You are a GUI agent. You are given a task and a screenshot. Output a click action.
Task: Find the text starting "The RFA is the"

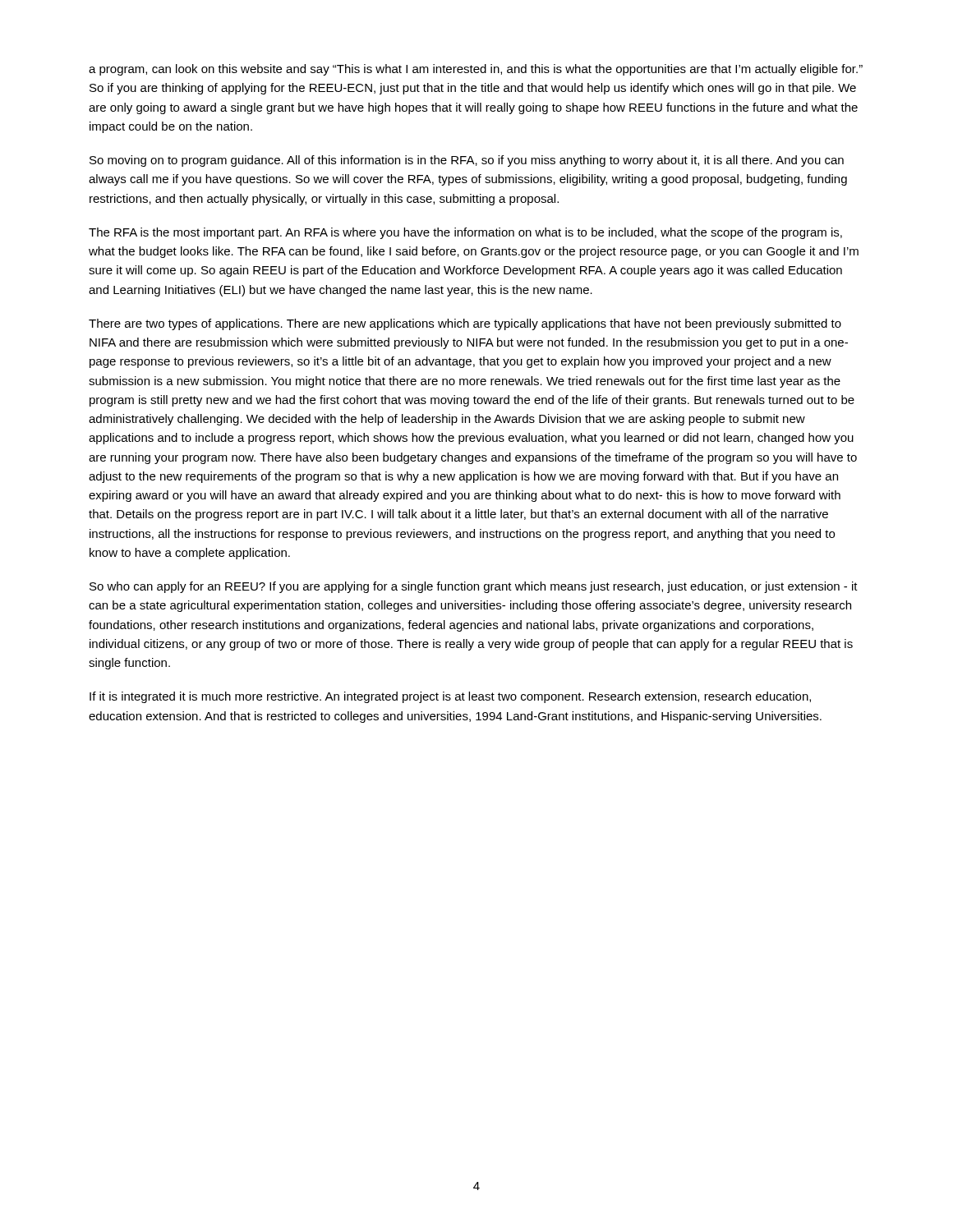click(474, 260)
